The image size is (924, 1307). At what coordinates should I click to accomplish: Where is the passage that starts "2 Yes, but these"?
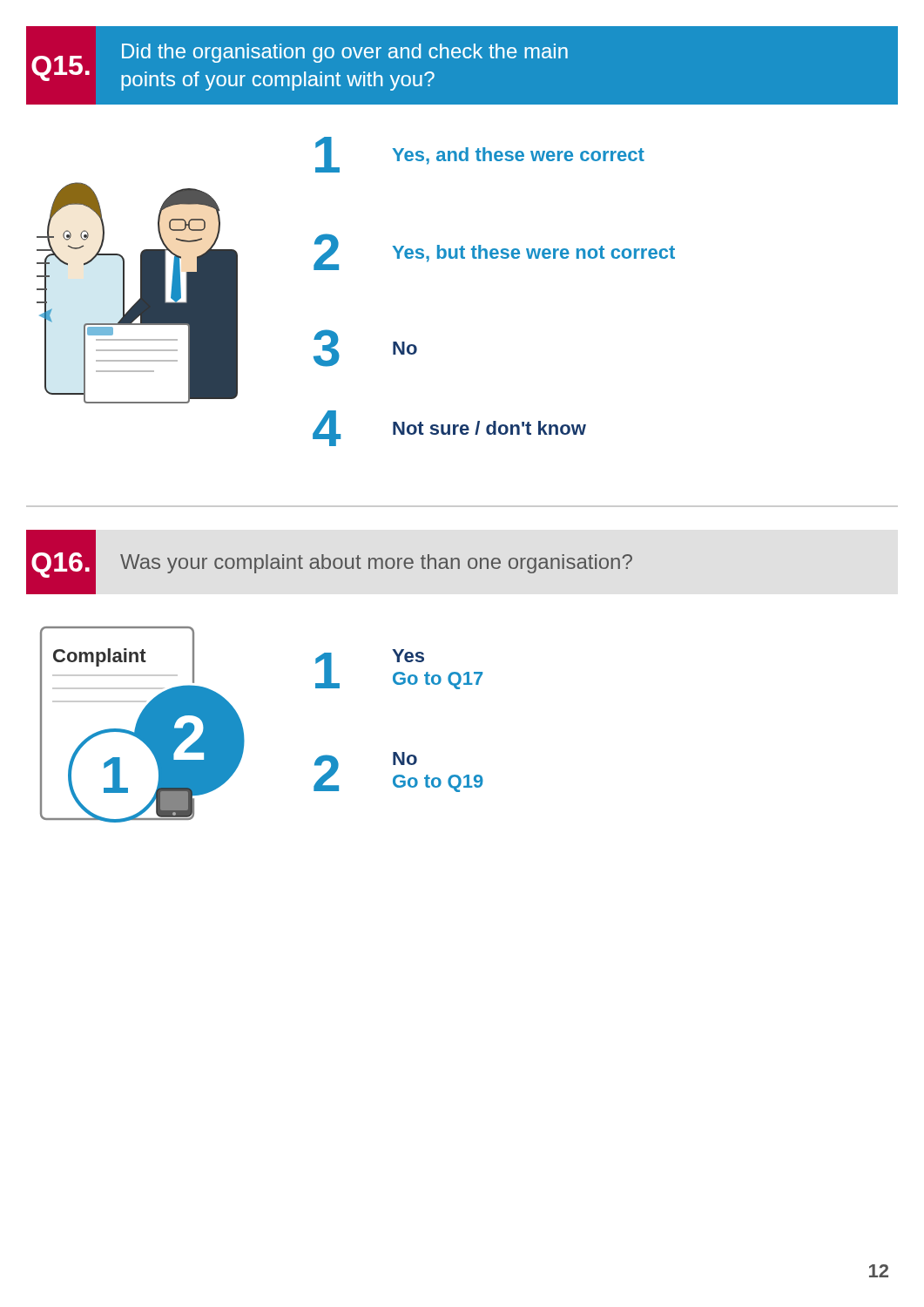click(x=486, y=253)
